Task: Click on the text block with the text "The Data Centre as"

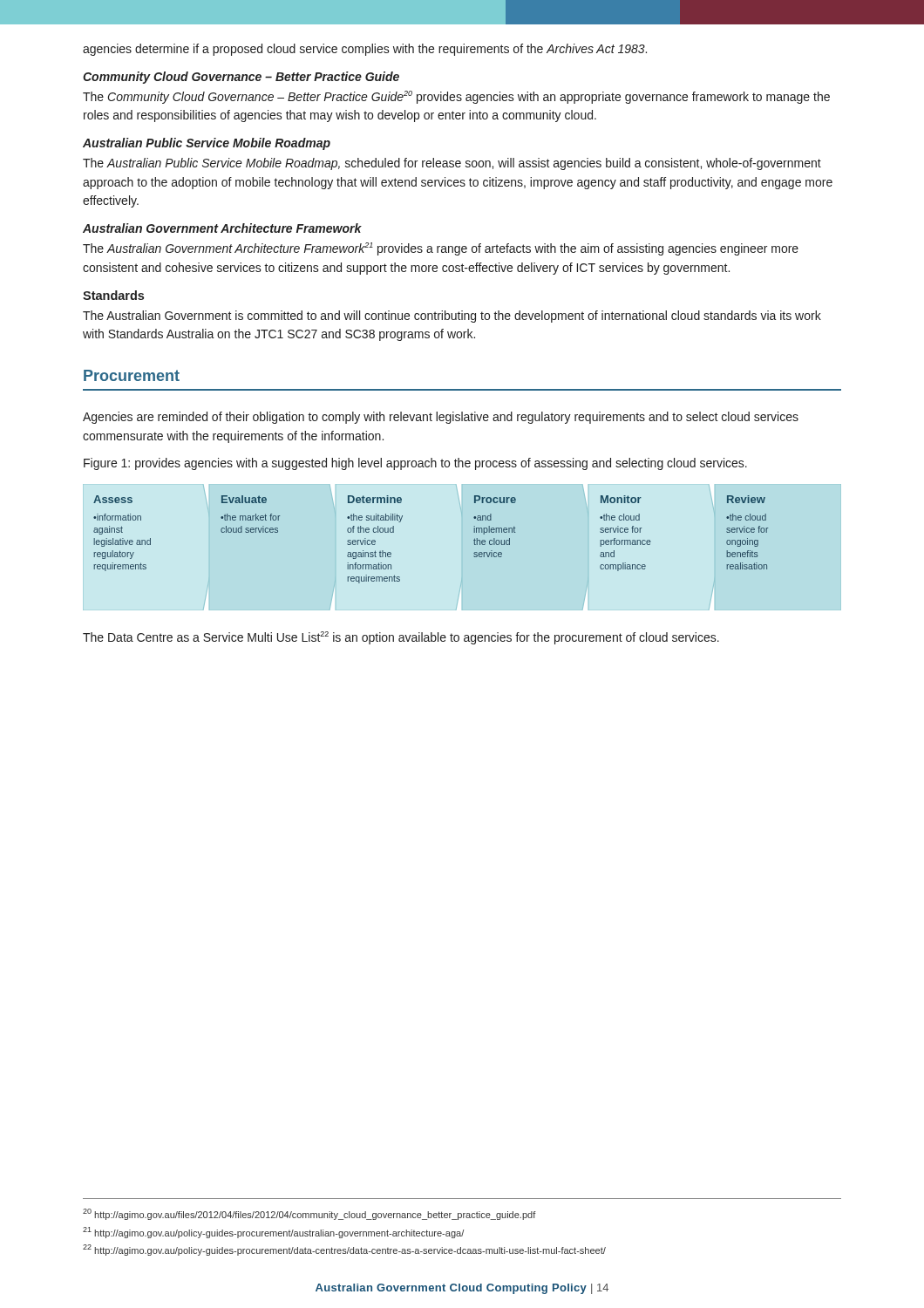Action: 401,637
